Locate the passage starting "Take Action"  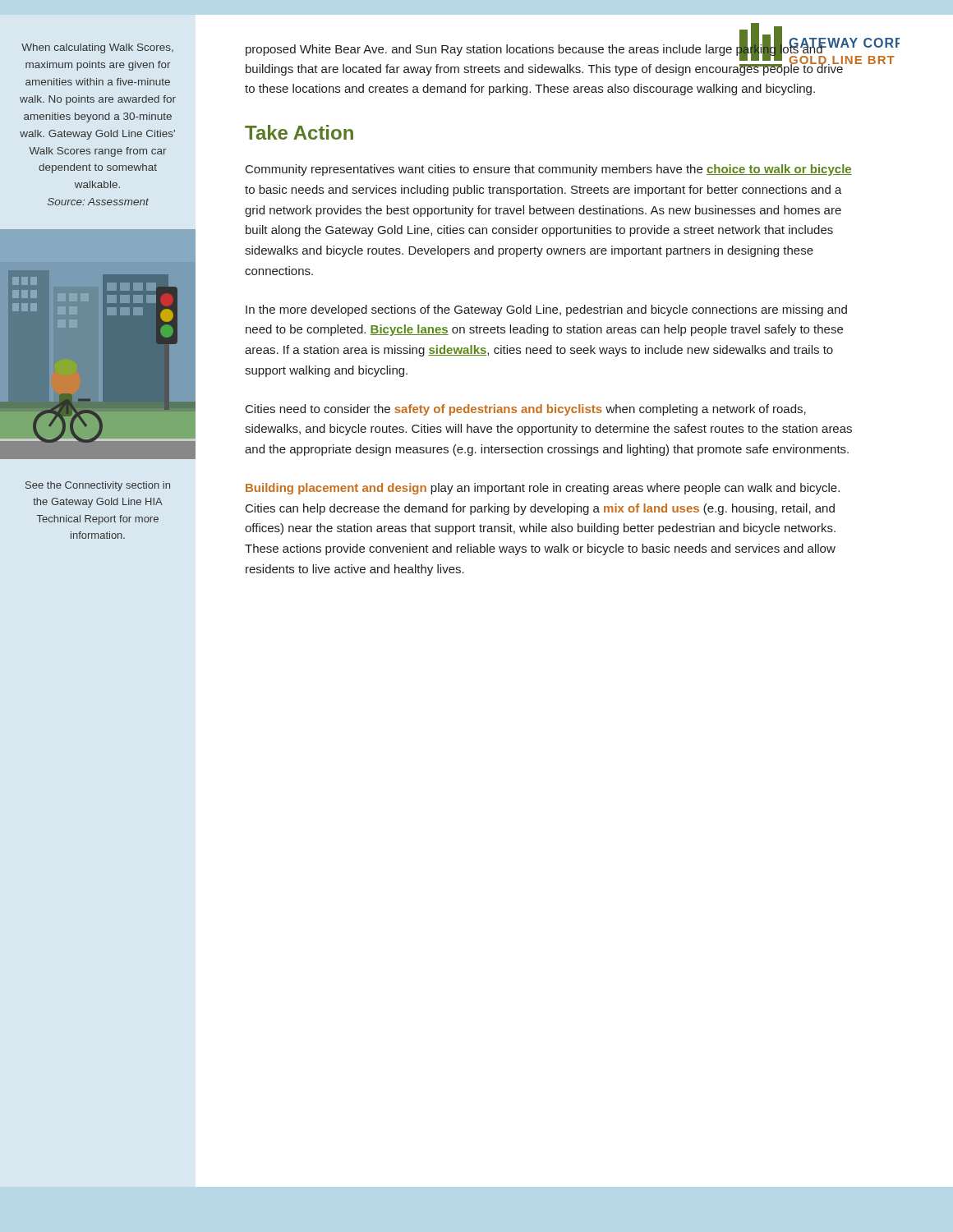click(300, 133)
